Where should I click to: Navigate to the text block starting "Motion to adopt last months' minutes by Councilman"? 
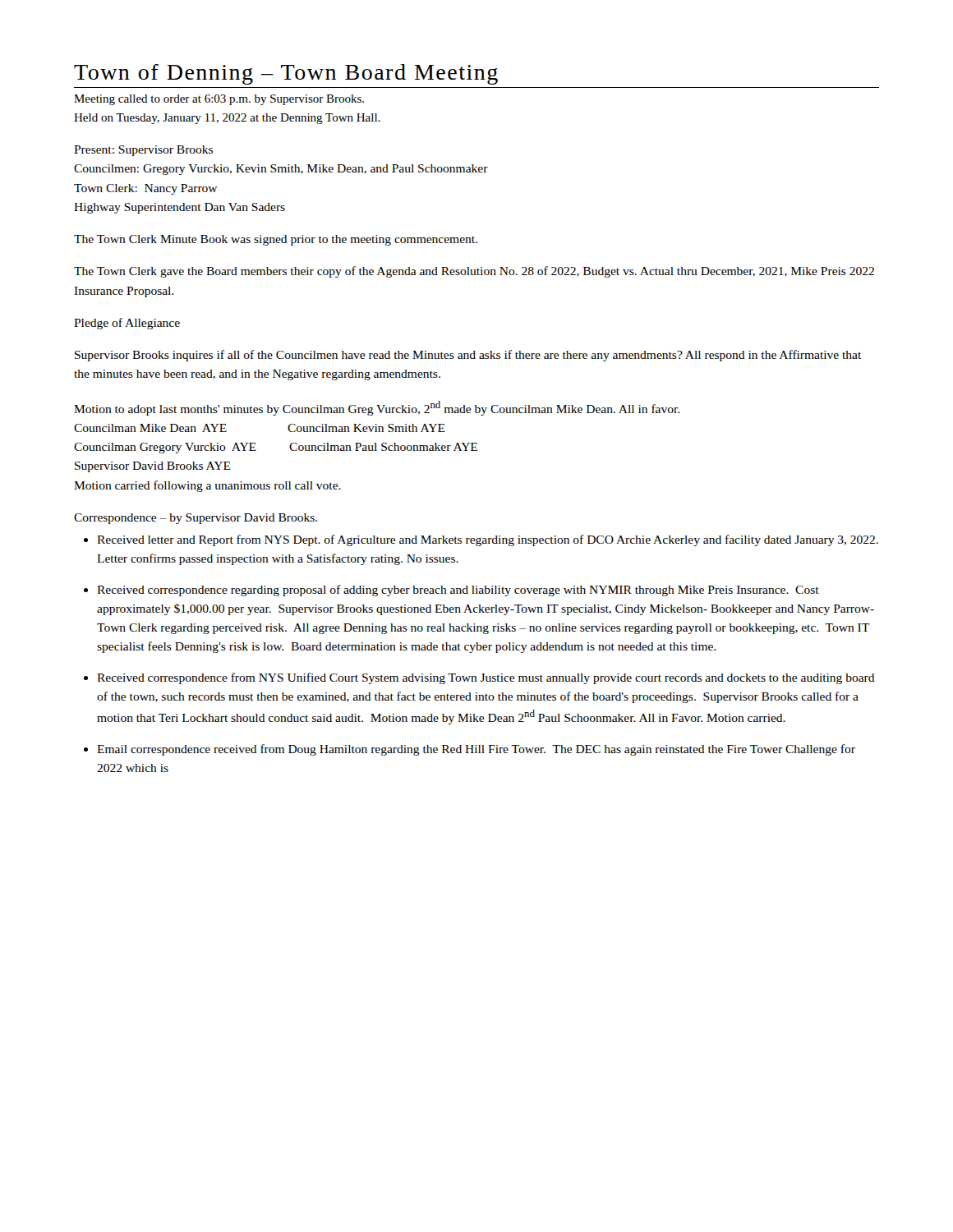pos(476,445)
